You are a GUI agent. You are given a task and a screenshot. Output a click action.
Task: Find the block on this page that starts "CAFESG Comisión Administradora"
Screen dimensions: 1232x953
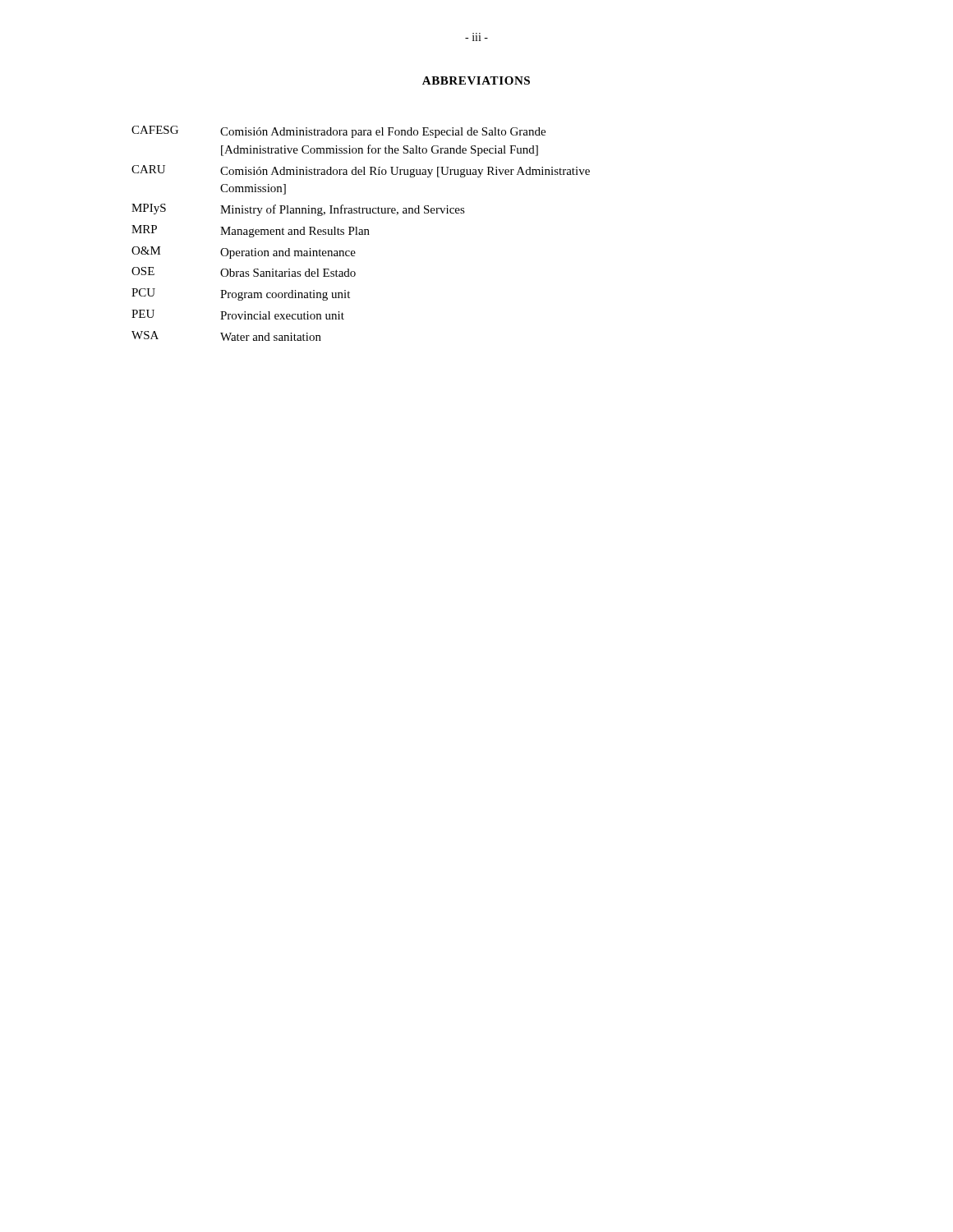(339, 141)
